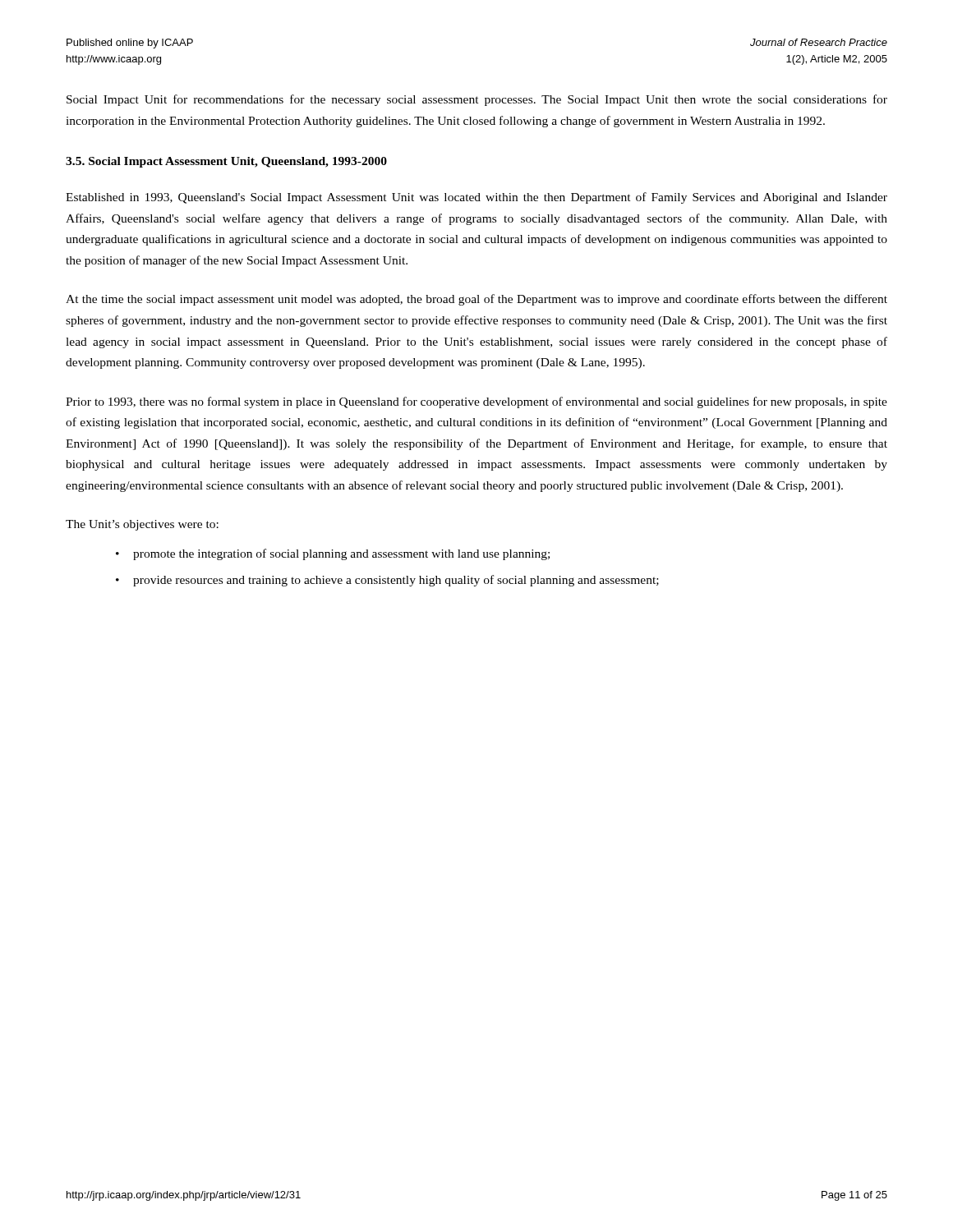Navigate to the text starting "The Unit’s objectives were to:"
Screen dimensions: 1232x953
pos(142,524)
